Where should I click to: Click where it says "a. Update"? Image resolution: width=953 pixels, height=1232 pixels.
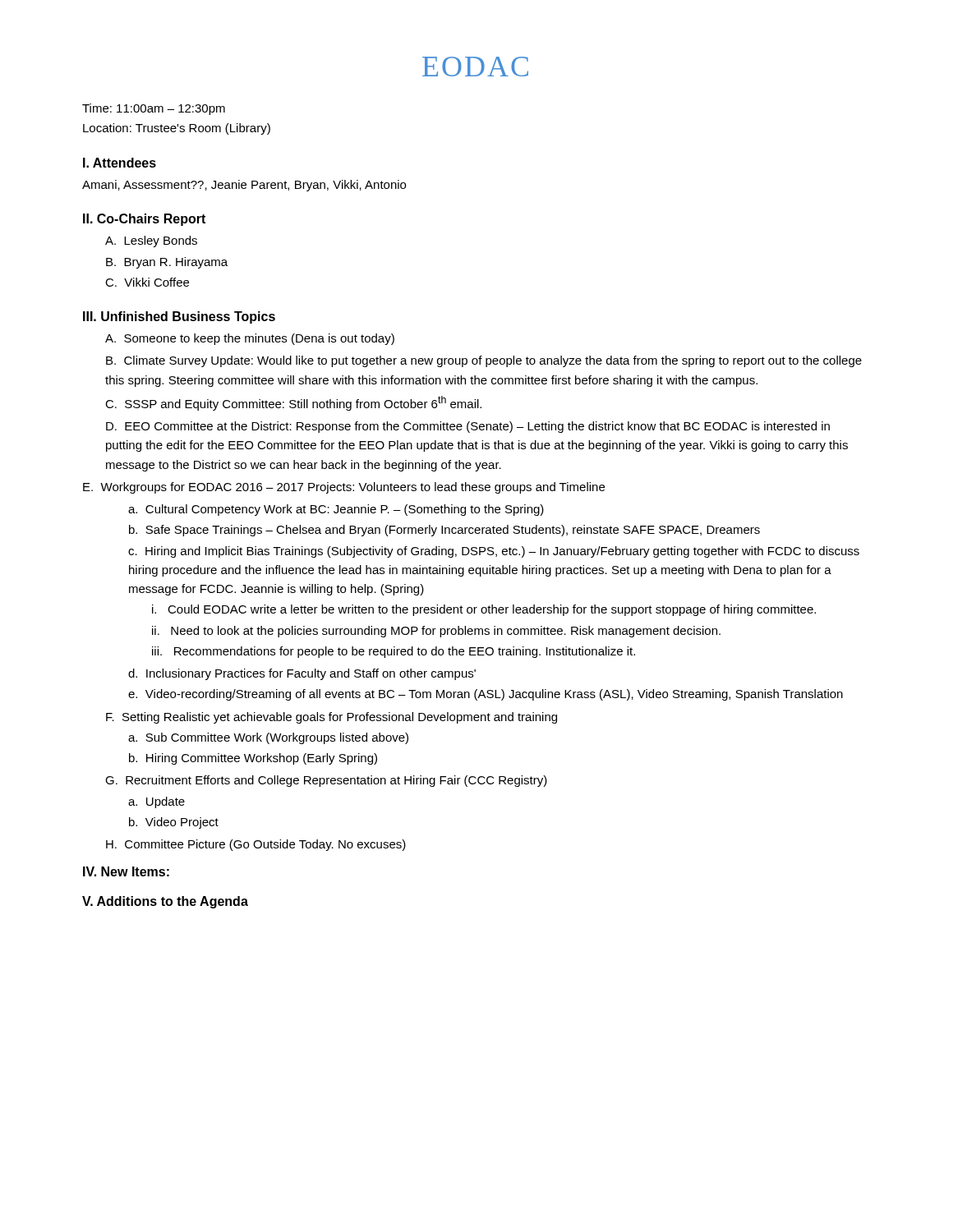tap(157, 801)
